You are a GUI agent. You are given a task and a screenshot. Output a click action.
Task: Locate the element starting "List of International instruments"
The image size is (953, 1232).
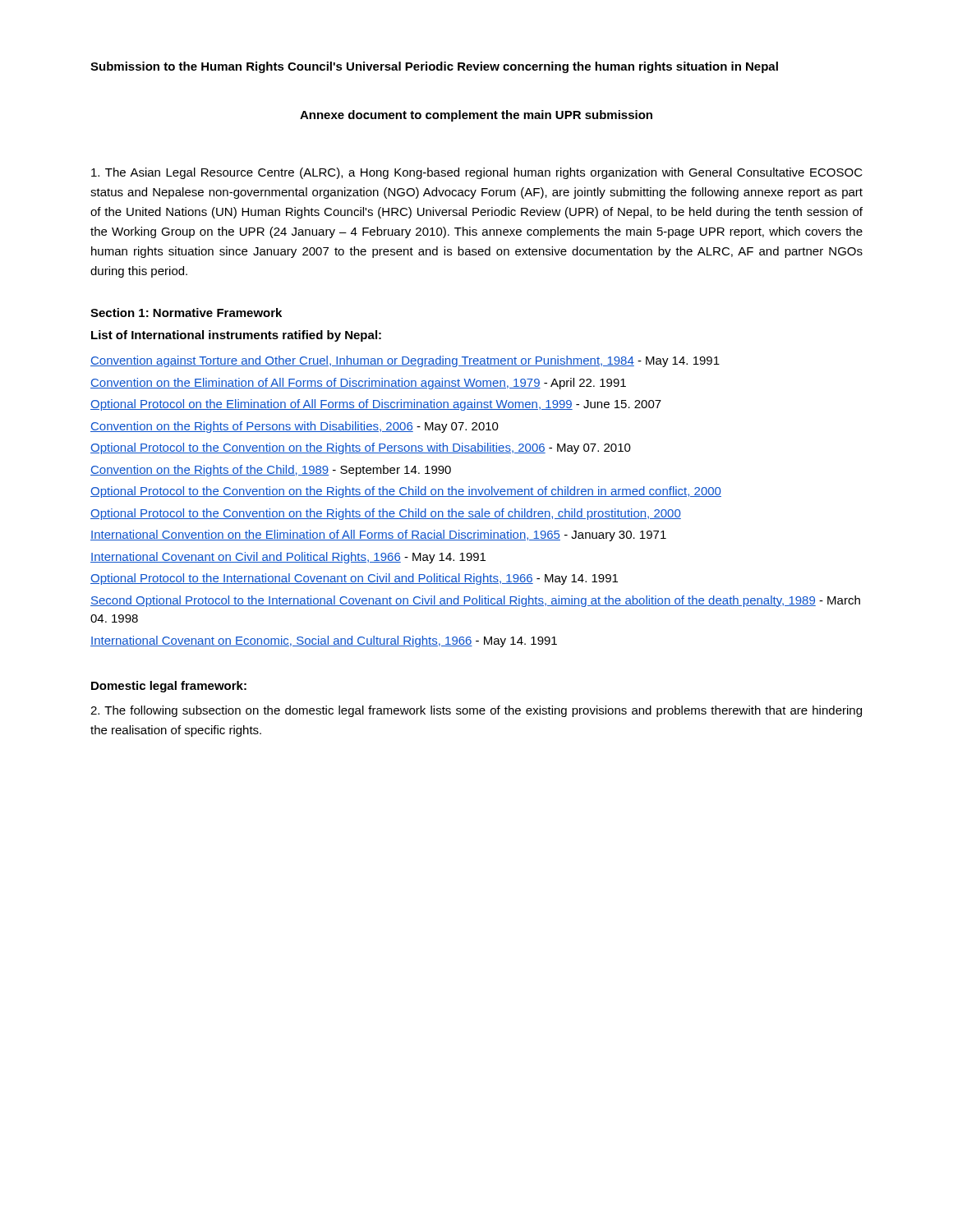(236, 335)
